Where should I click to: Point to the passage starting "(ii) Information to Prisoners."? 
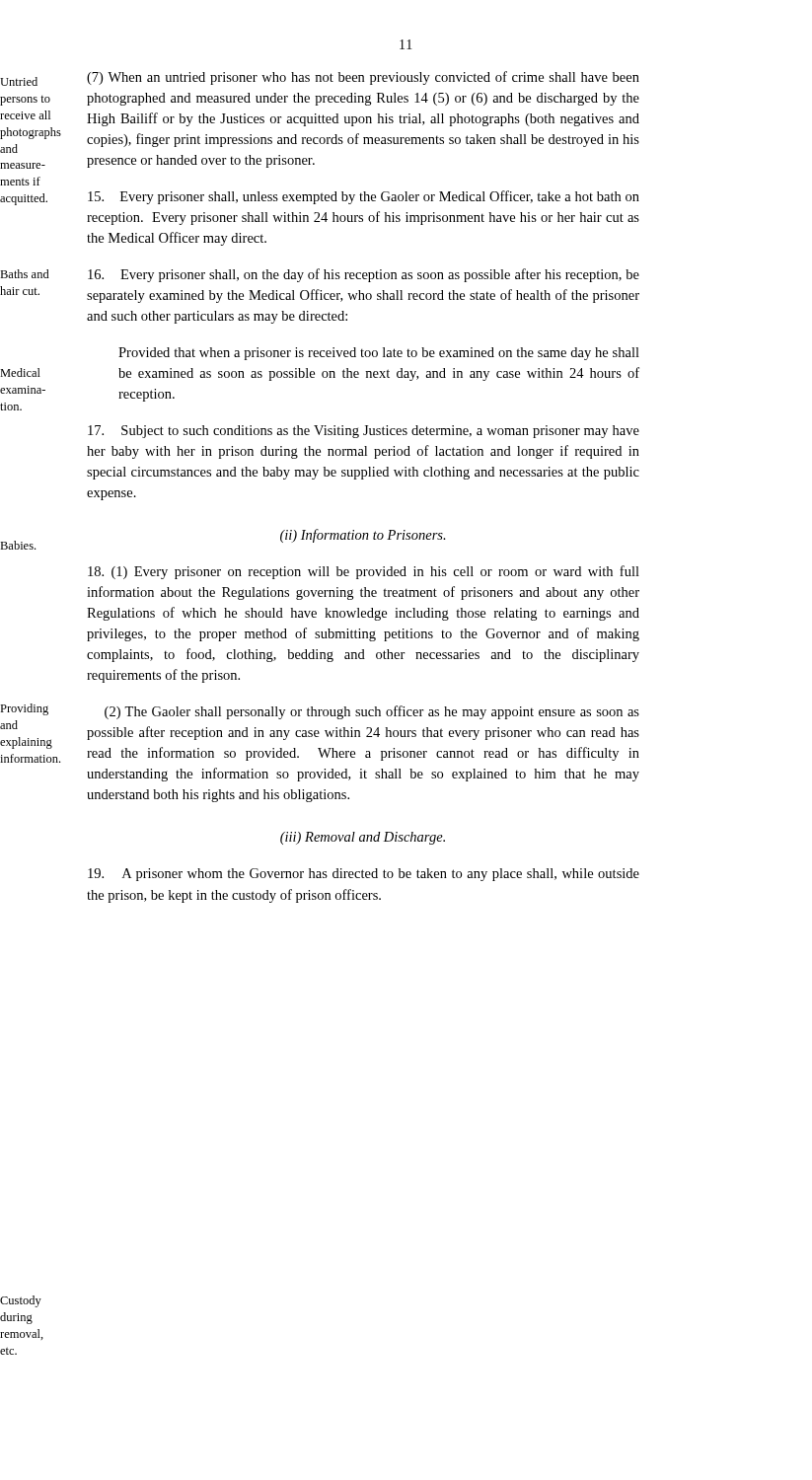[363, 535]
